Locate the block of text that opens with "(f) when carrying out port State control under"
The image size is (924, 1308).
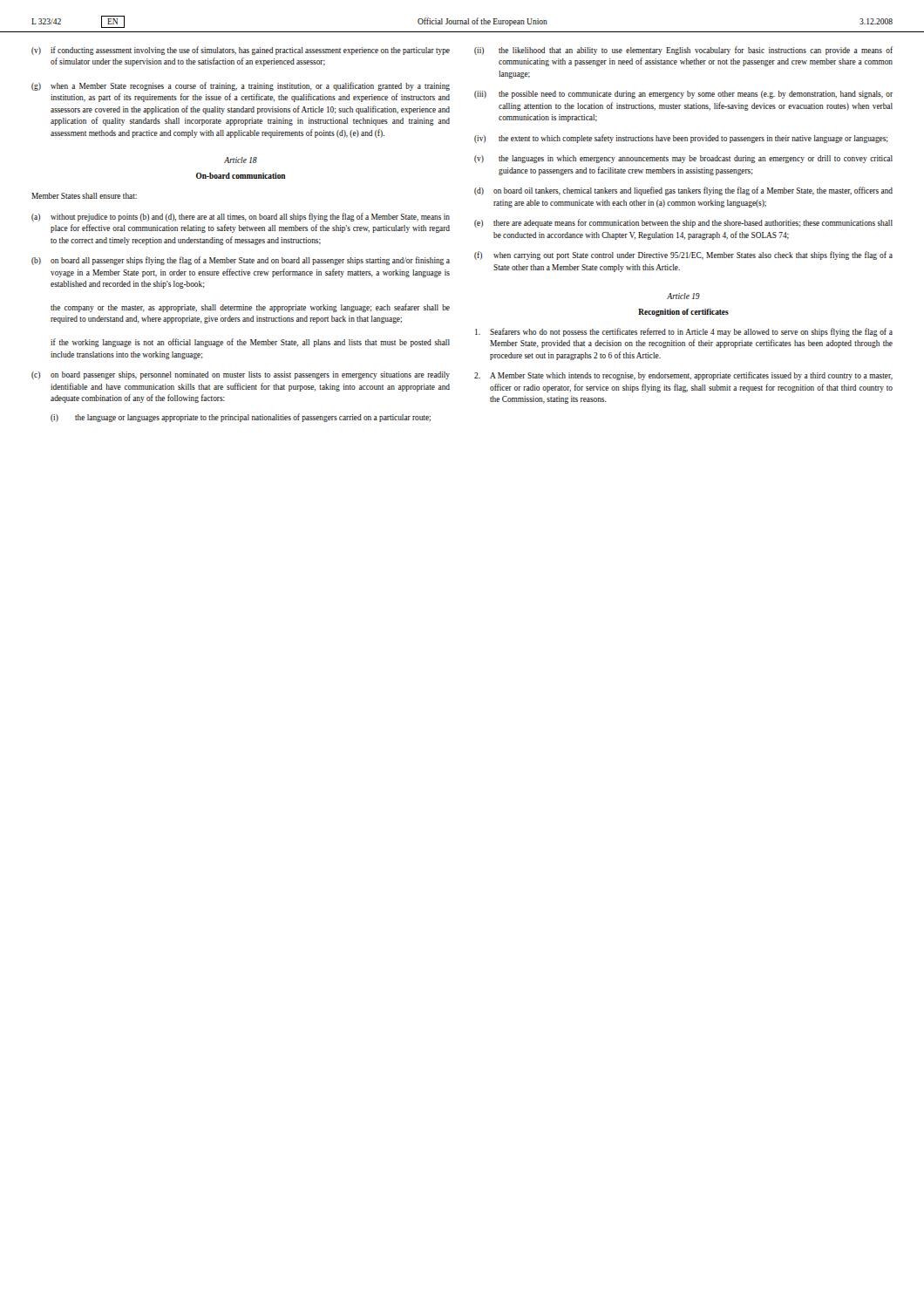tap(683, 262)
